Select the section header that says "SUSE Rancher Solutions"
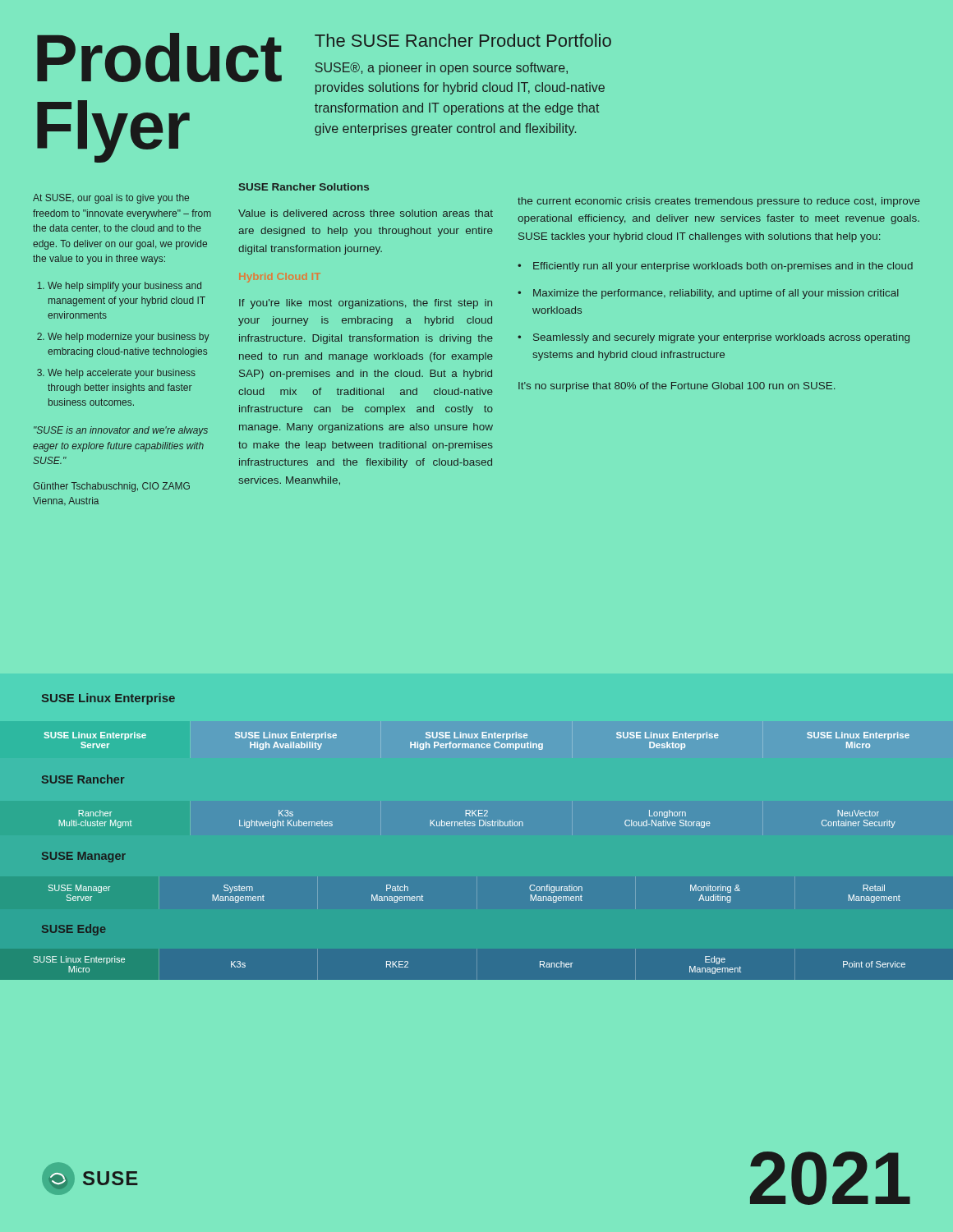953x1232 pixels. 366,187
